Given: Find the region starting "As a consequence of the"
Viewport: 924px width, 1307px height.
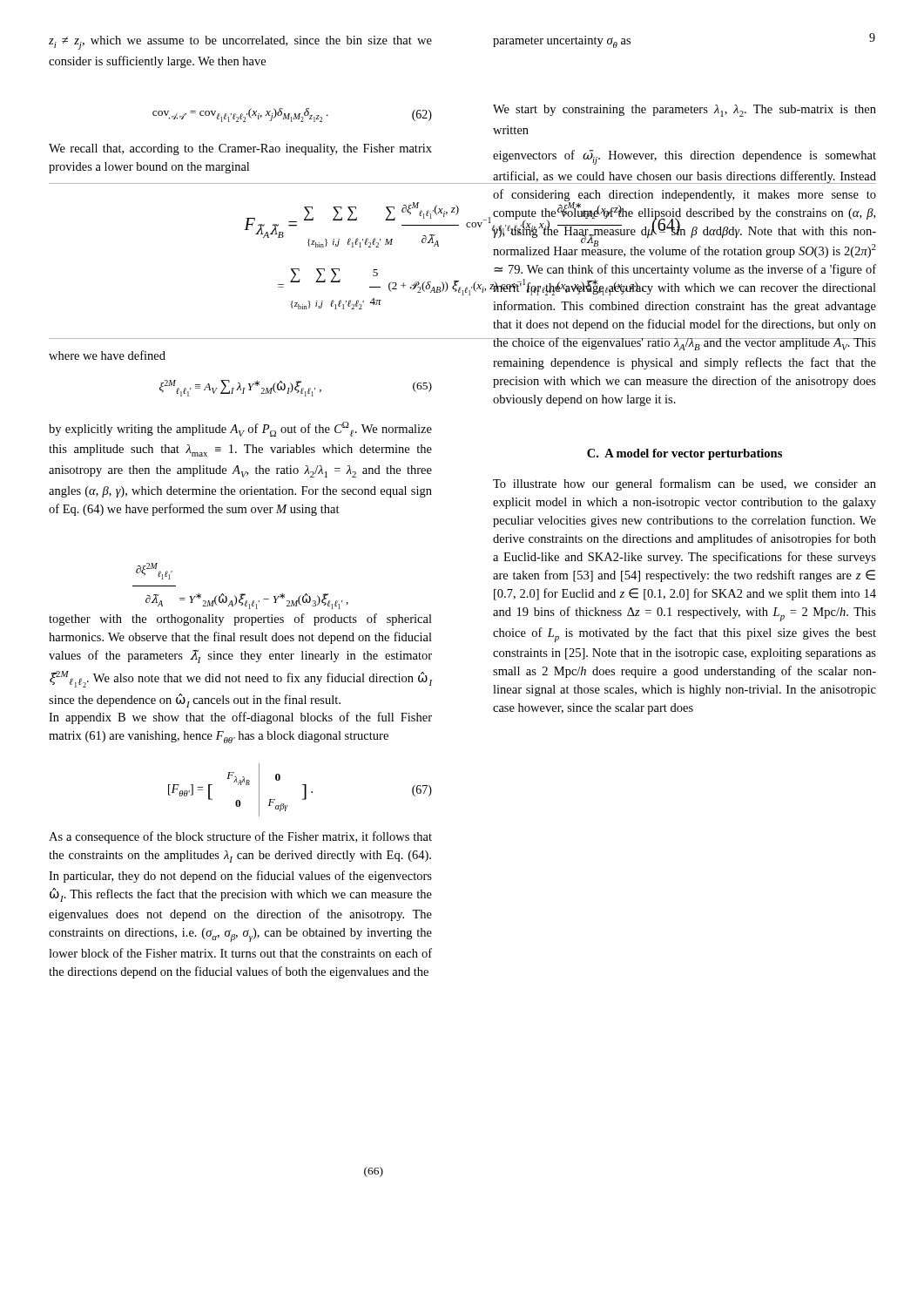Looking at the screenshot, I should click(240, 904).
